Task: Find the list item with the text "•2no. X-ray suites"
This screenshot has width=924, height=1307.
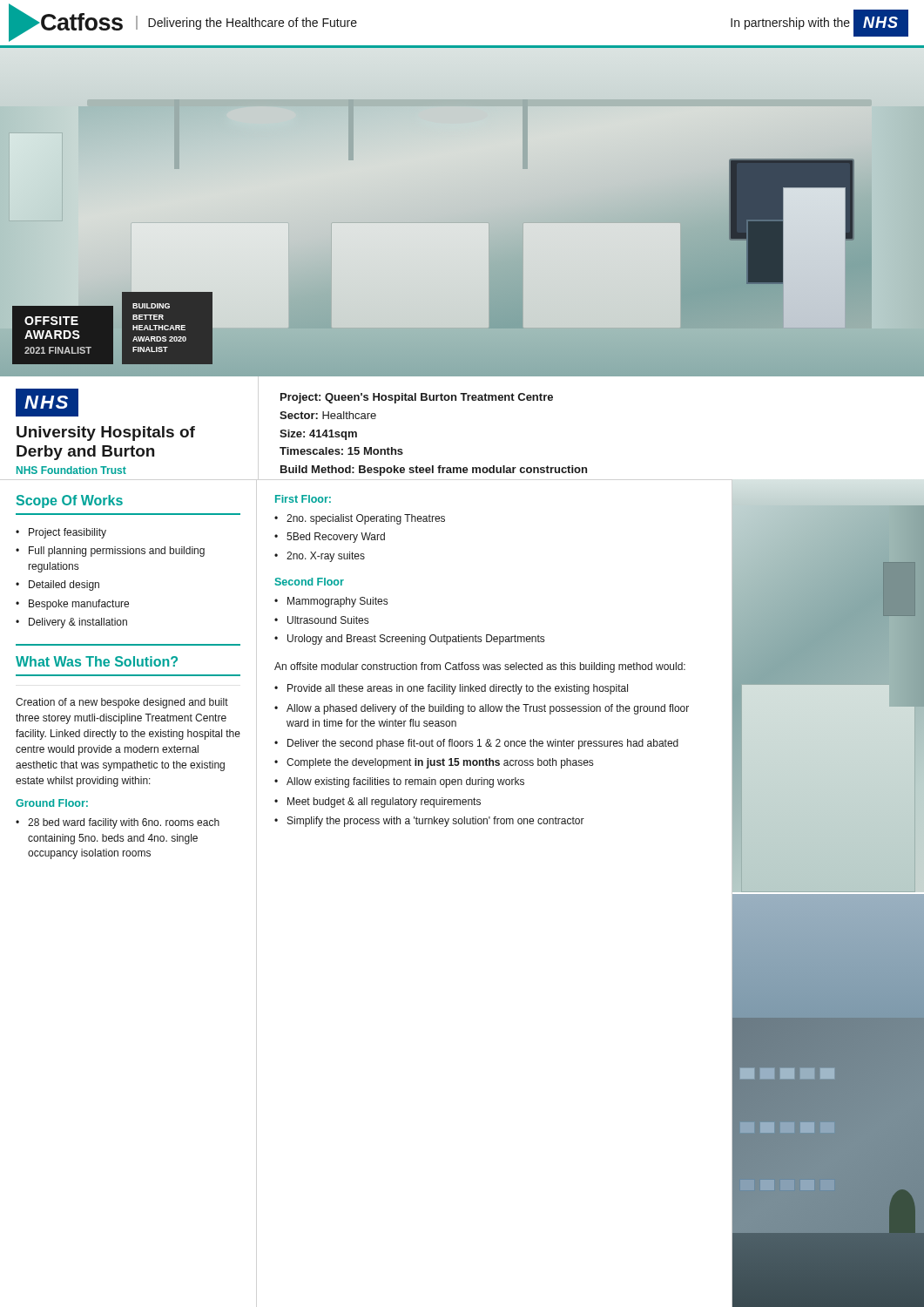Action: [x=320, y=556]
